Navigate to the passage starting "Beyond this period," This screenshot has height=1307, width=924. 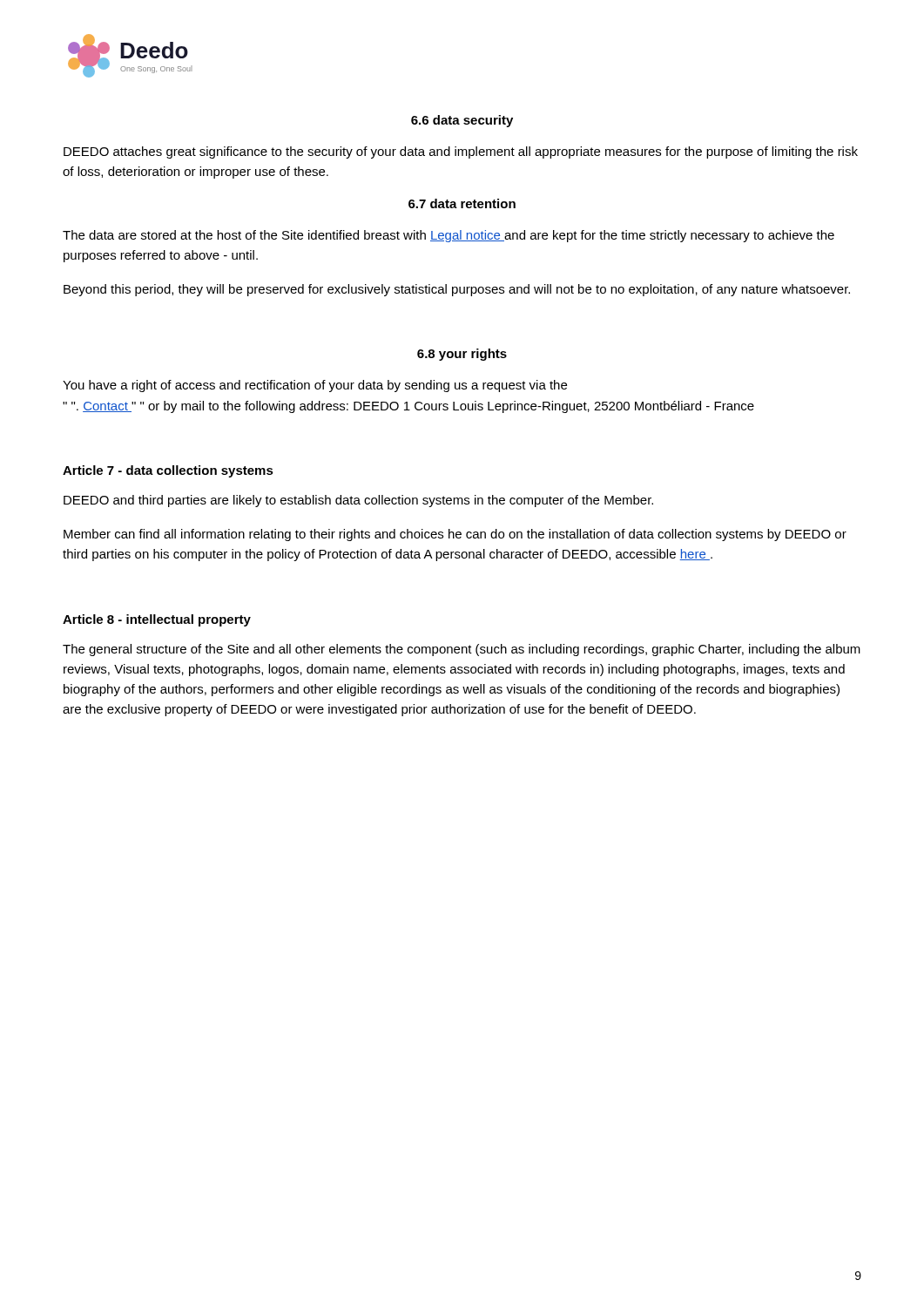click(457, 289)
